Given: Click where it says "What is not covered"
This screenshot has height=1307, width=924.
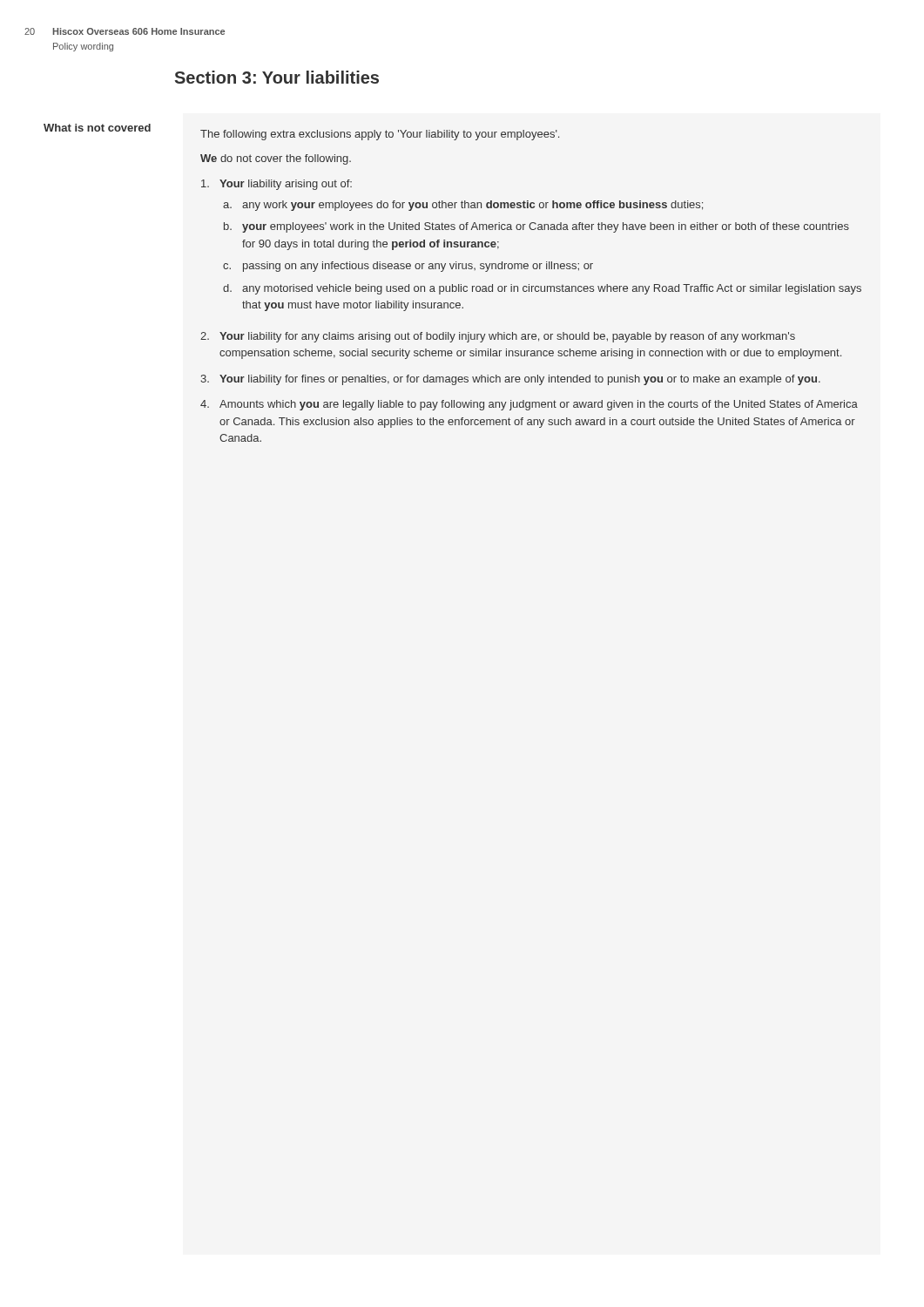Looking at the screenshot, I should [x=97, y=128].
